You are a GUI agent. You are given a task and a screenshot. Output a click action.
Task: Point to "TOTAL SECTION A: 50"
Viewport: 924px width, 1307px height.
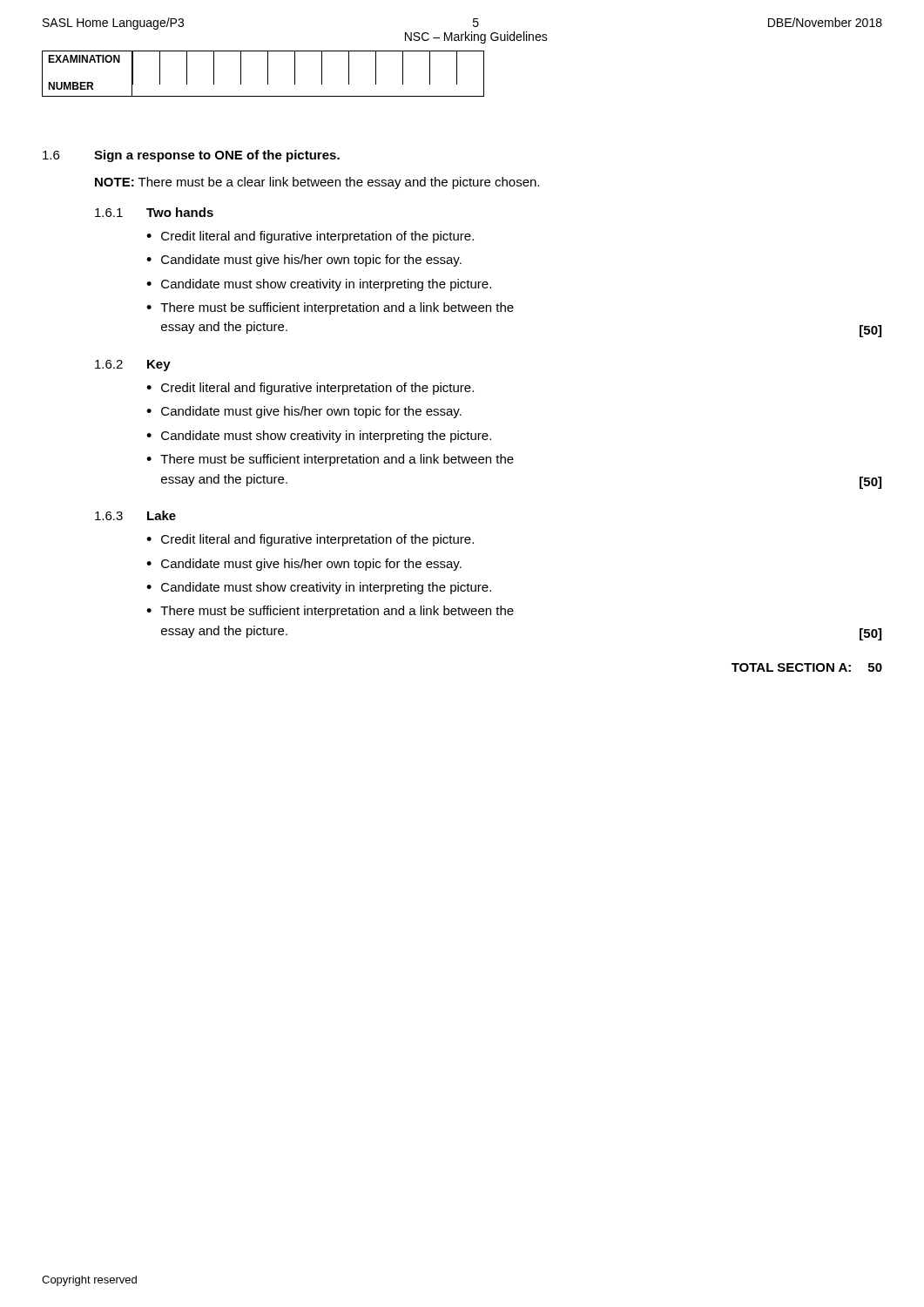point(807,667)
